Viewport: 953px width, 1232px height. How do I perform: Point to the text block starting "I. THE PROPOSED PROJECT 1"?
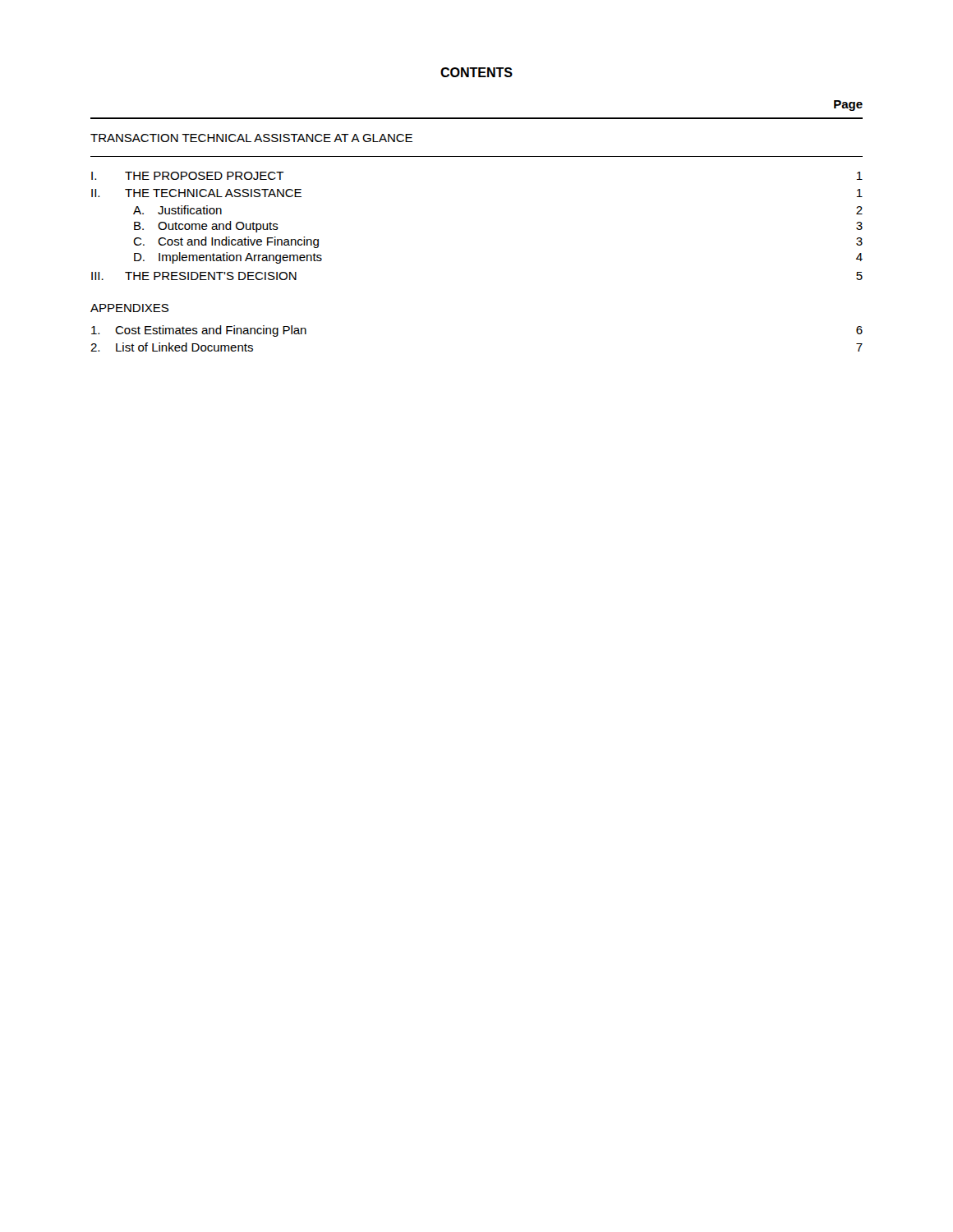[x=202, y=175]
